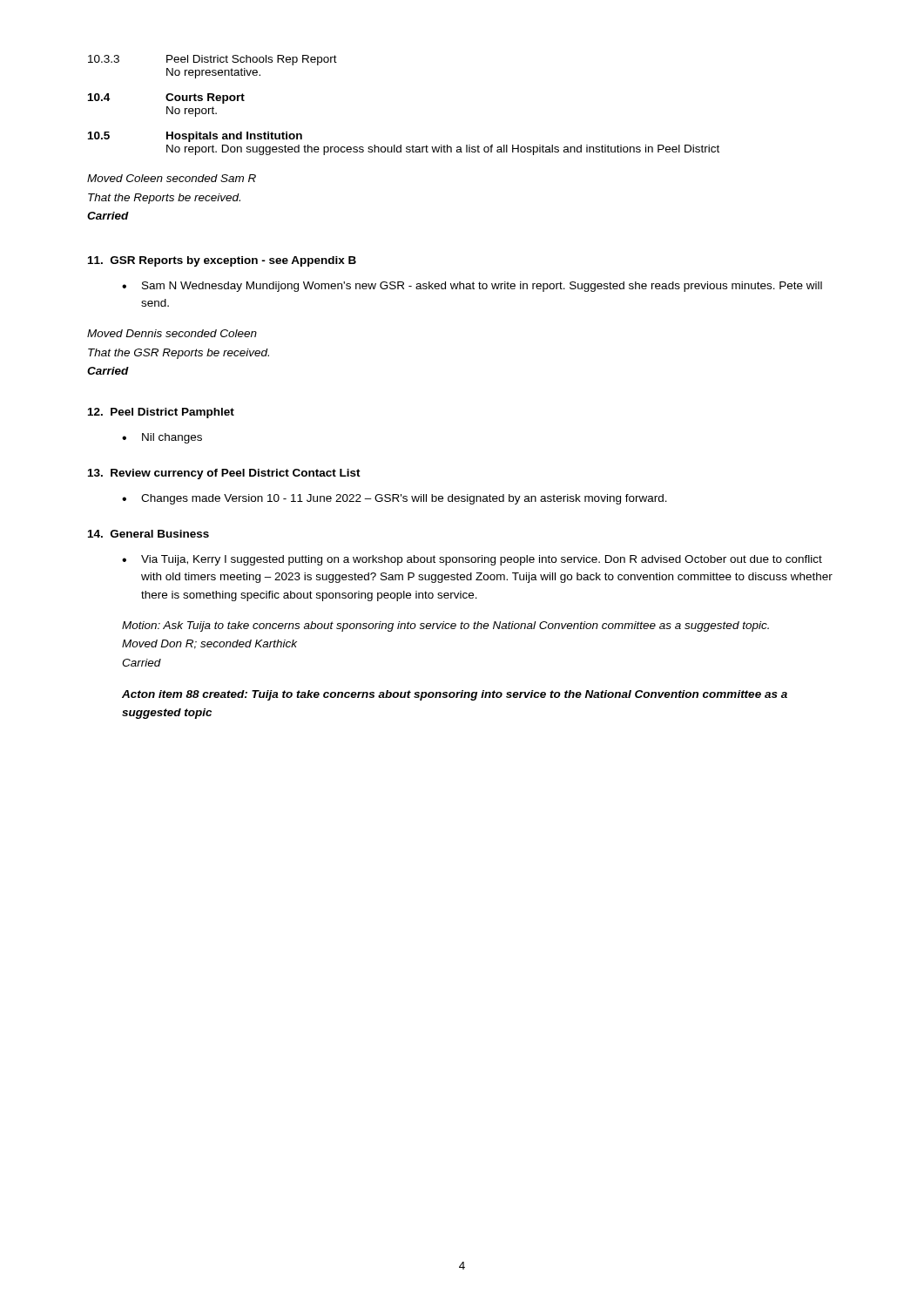Click on the list item that says "• Changes made Version"
Screen dimensions: 1307x924
click(479, 500)
